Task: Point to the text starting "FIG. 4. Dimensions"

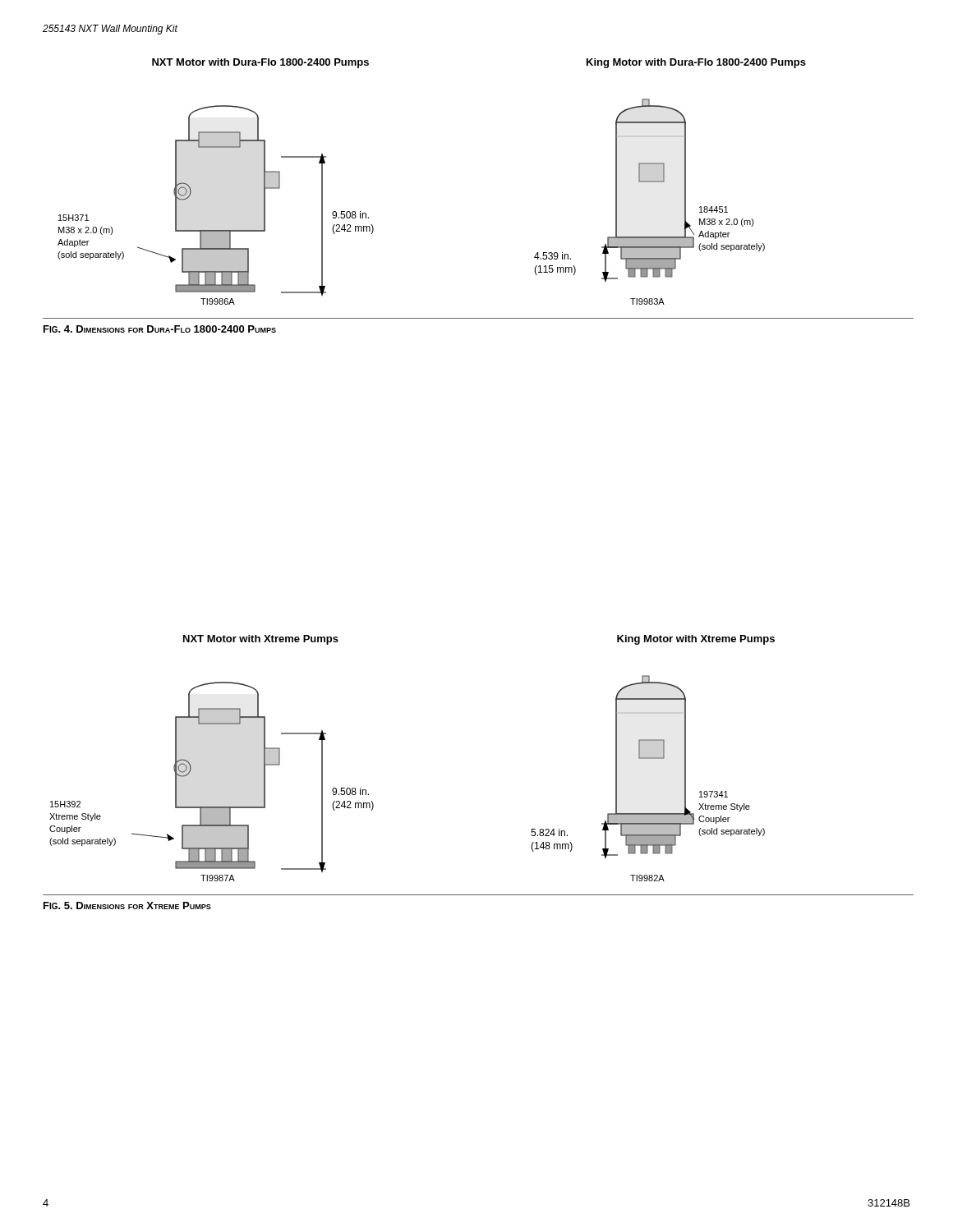Action: point(159,329)
